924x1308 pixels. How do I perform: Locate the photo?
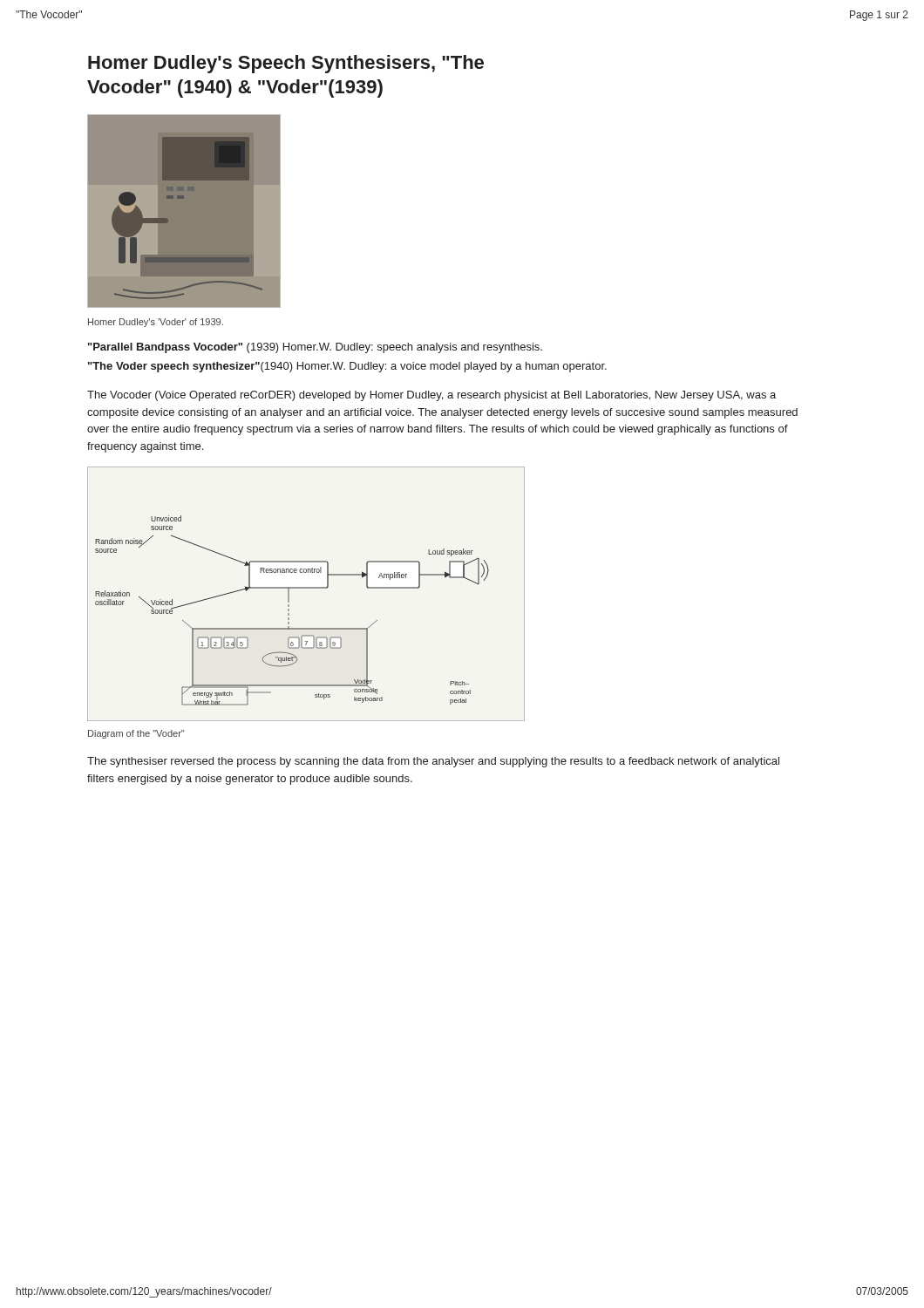184,211
